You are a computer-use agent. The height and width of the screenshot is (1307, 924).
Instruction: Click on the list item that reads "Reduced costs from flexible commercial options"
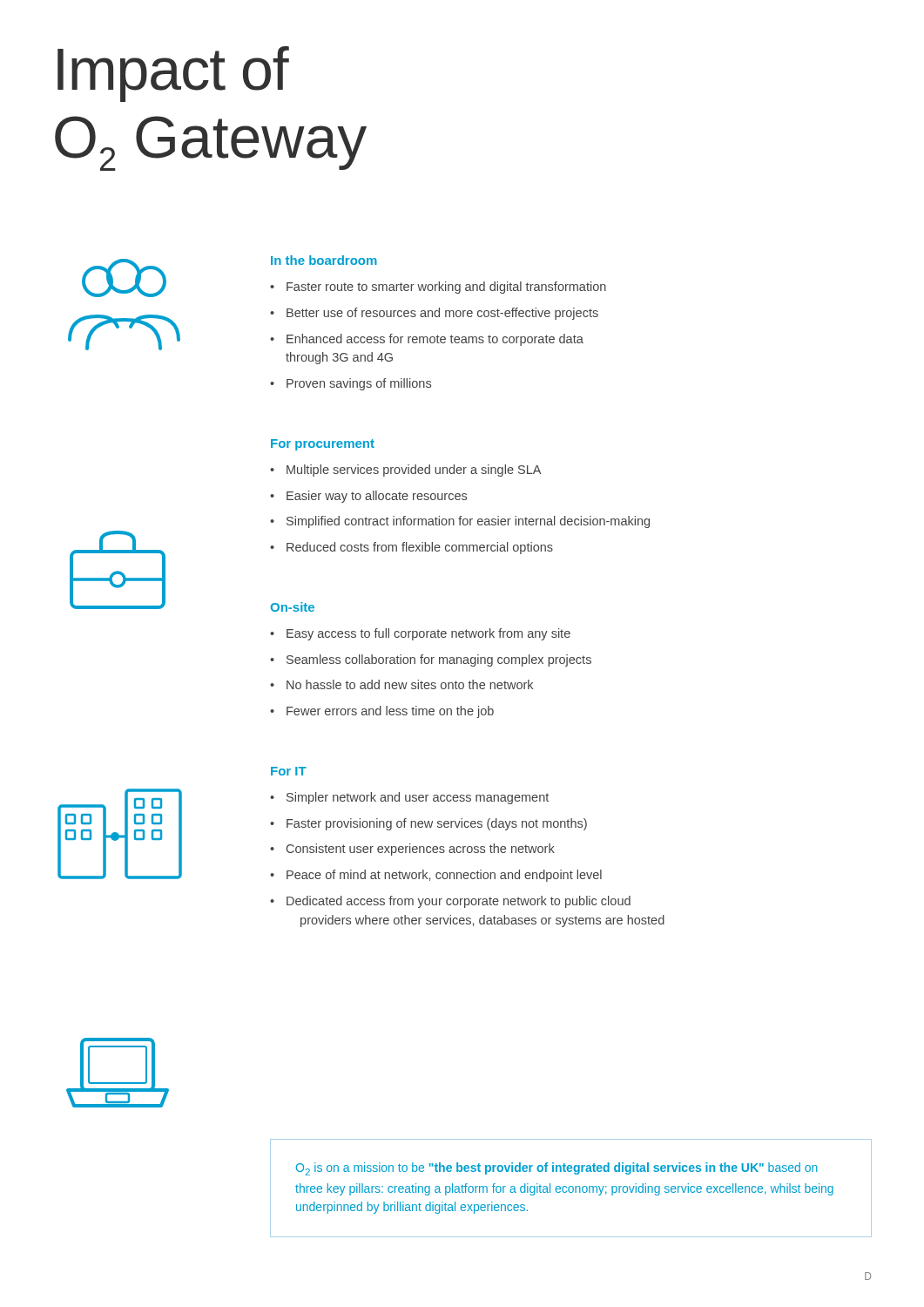click(419, 547)
